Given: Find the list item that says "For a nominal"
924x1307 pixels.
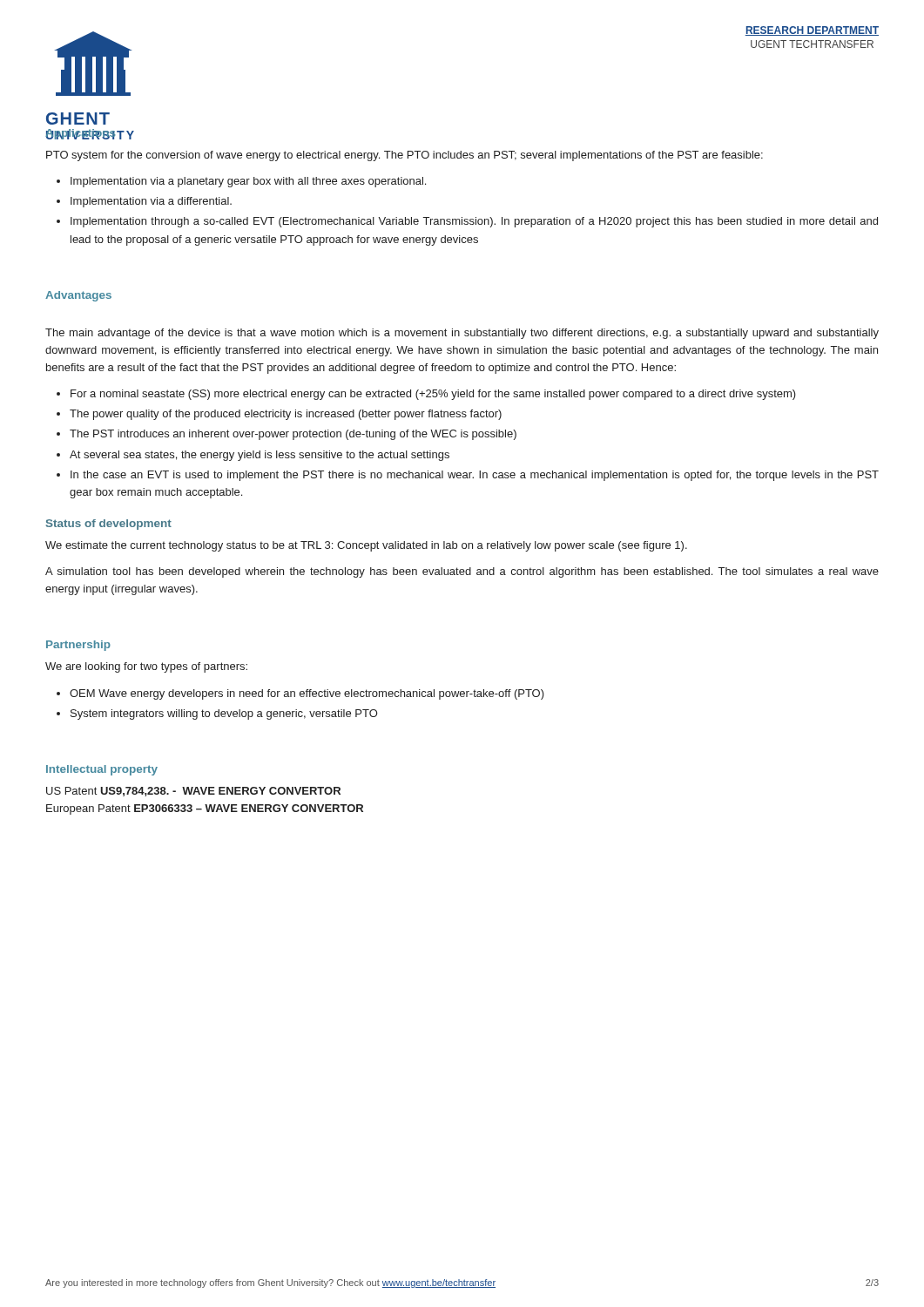Looking at the screenshot, I should tap(433, 394).
